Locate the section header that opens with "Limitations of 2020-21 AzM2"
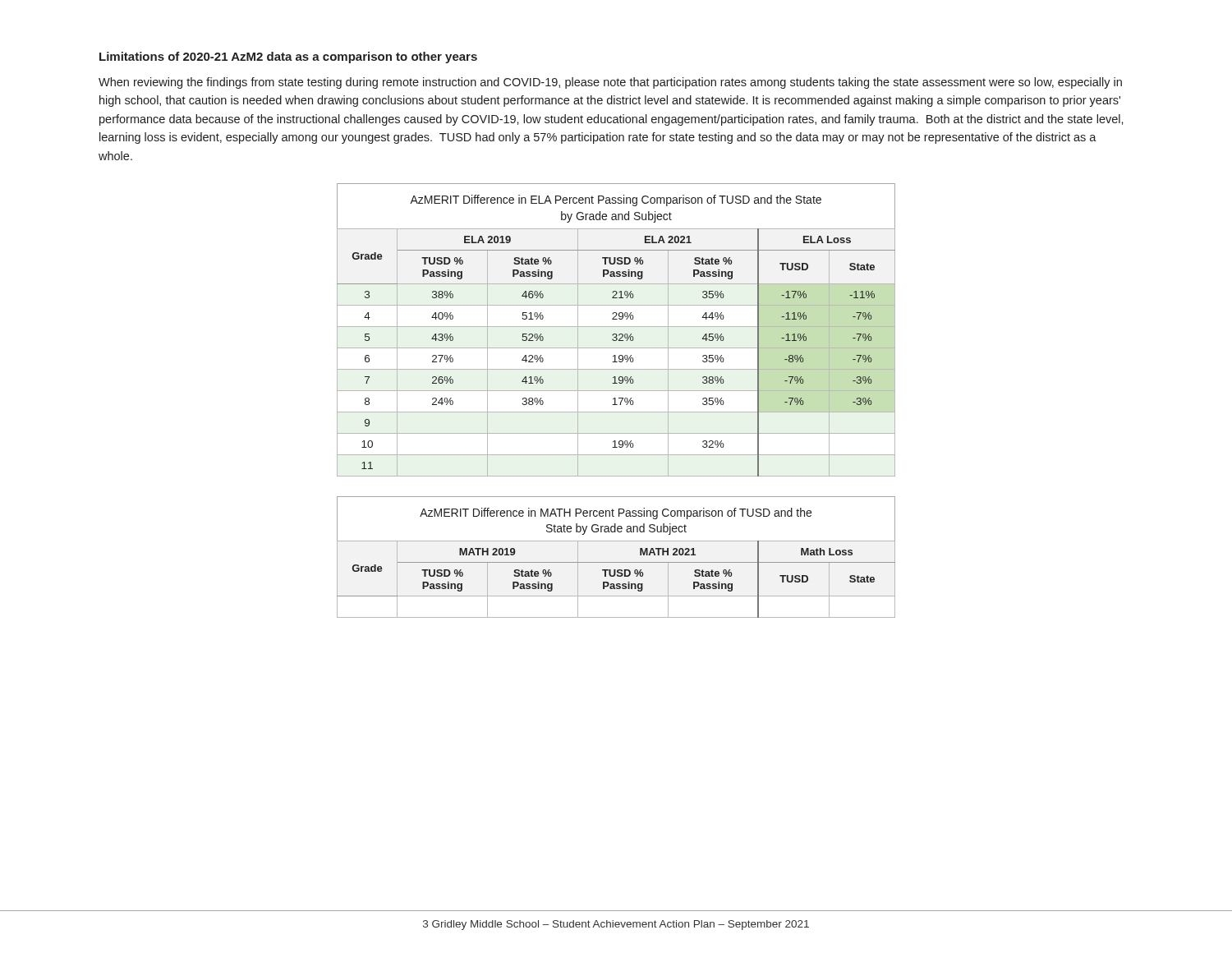Image resolution: width=1232 pixels, height=953 pixels. coord(288,56)
